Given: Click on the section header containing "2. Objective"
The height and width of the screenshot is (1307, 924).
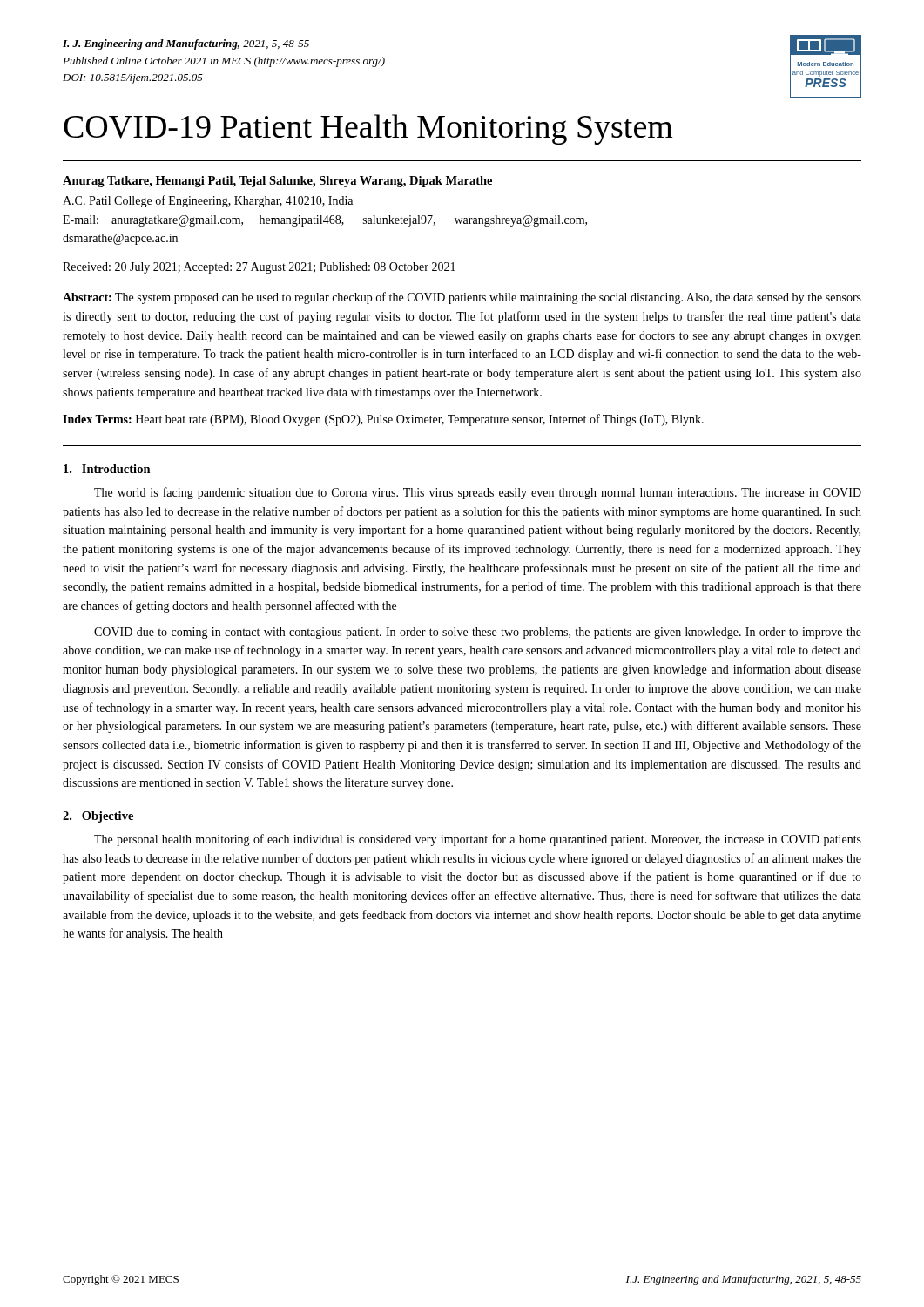Looking at the screenshot, I should point(98,816).
